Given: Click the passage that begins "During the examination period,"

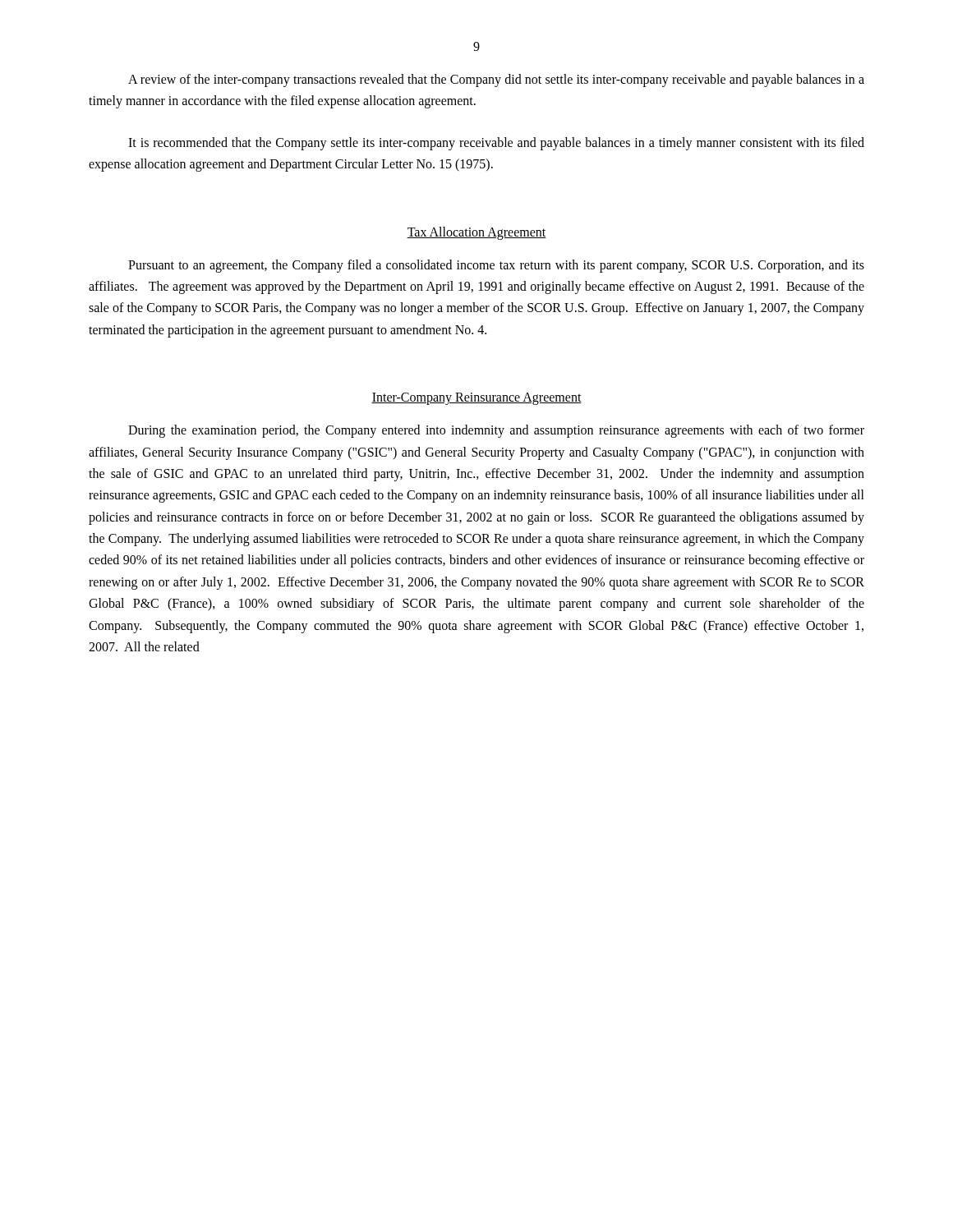Looking at the screenshot, I should pos(476,538).
